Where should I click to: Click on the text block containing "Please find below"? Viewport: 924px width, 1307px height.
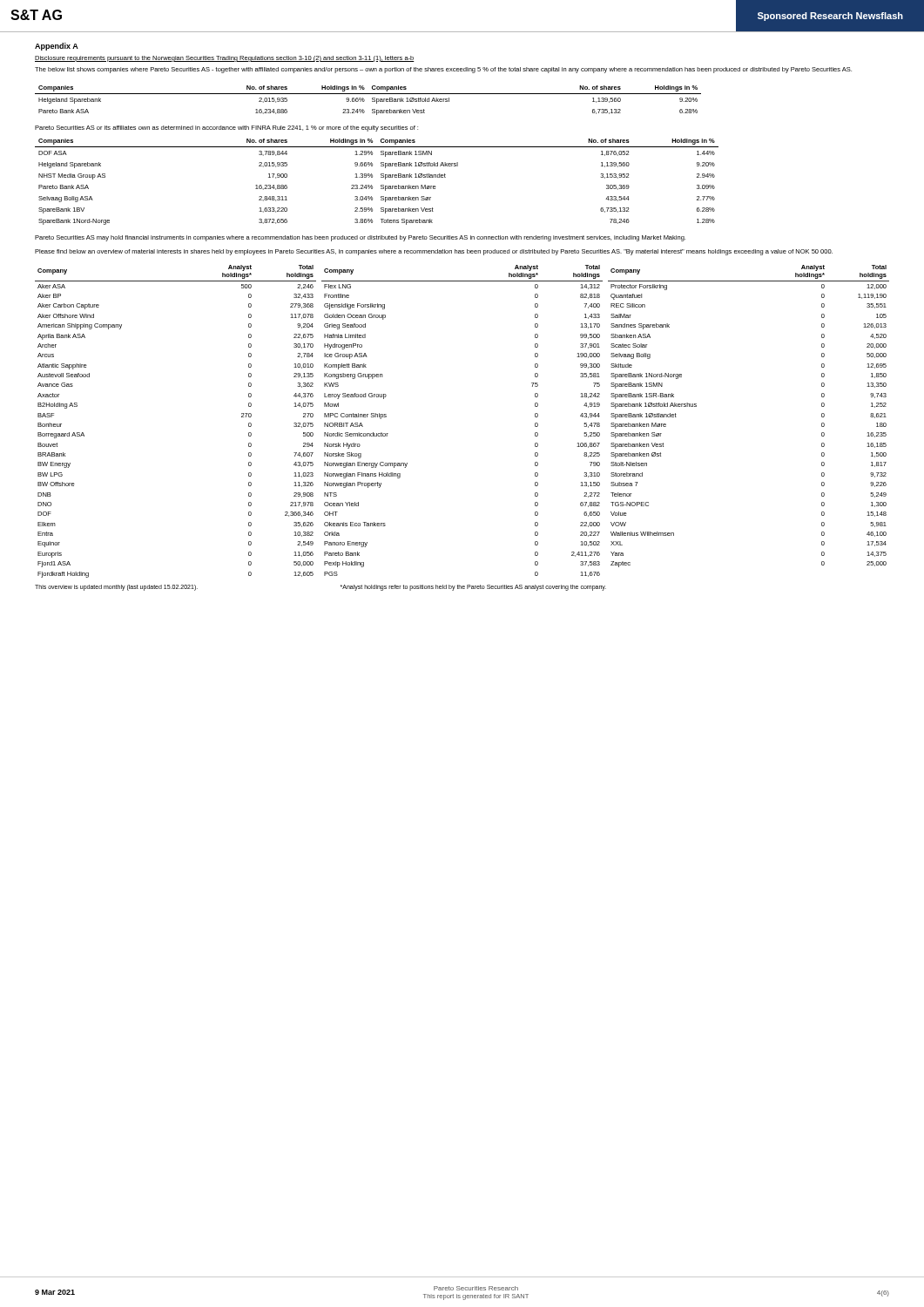(x=434, y=251)
